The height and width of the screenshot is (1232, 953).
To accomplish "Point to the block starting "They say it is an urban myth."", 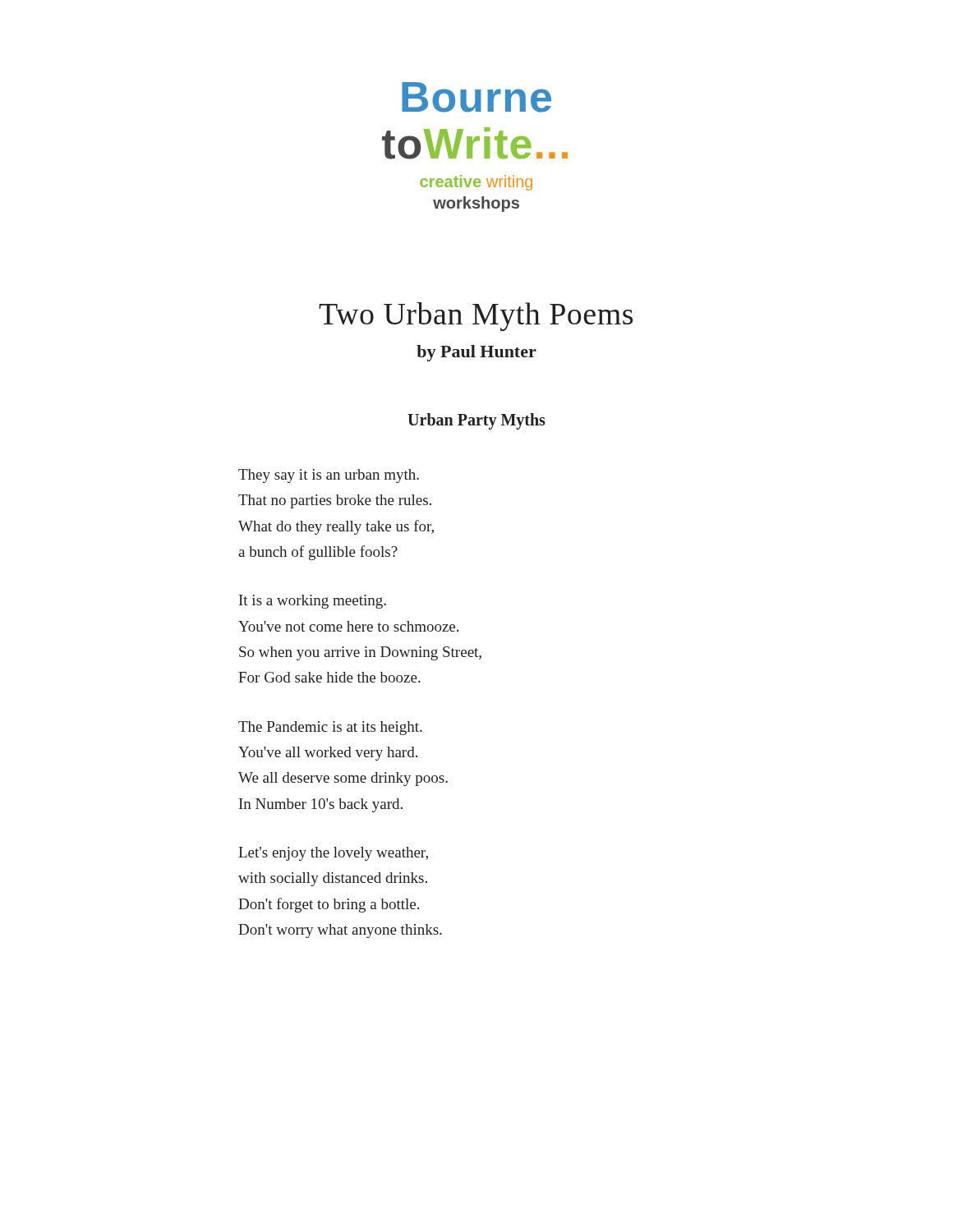I will [x=329, y=476].
